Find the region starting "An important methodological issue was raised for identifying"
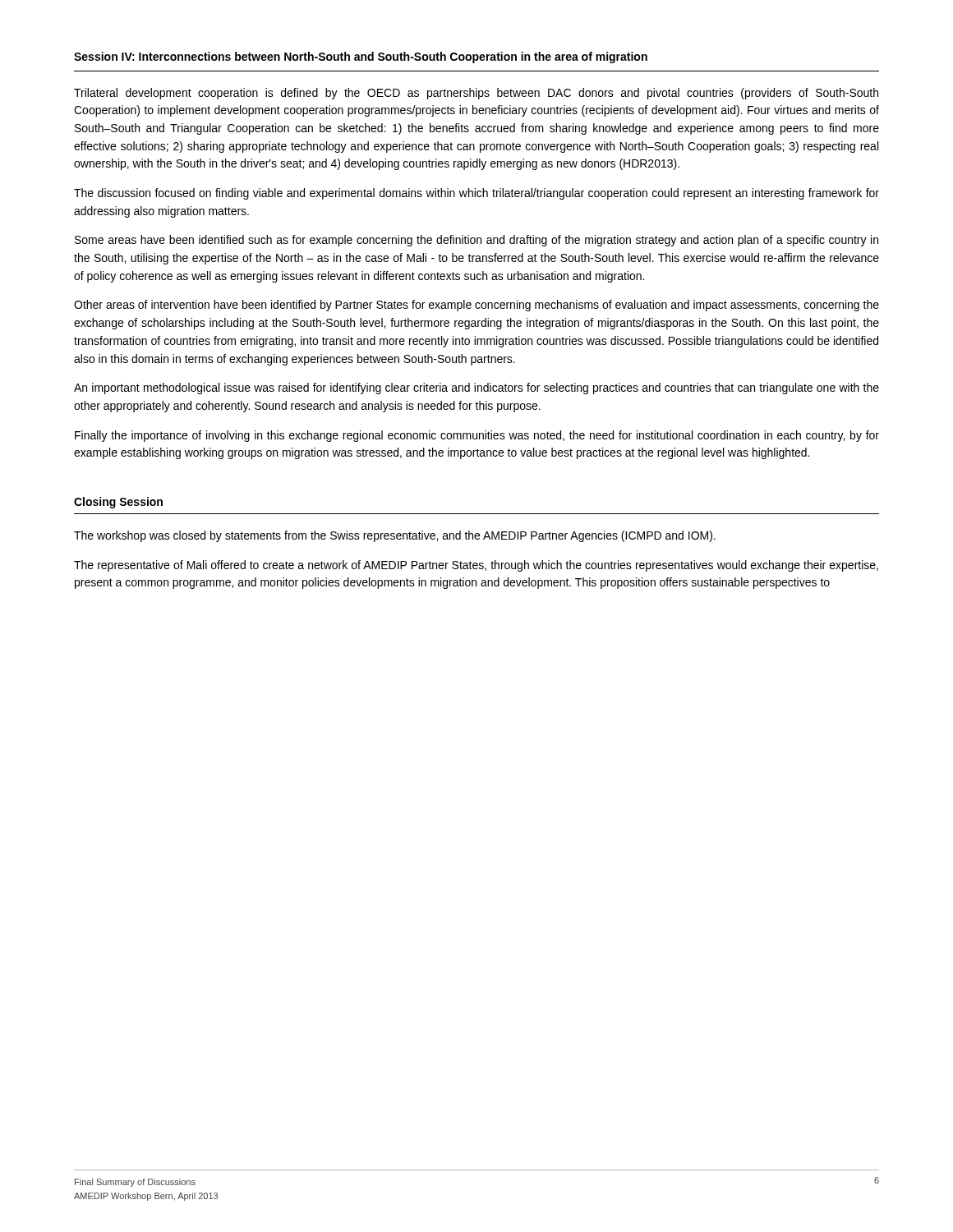The height and width of the screenshot is (1232, 953). (x=476, y=397)
